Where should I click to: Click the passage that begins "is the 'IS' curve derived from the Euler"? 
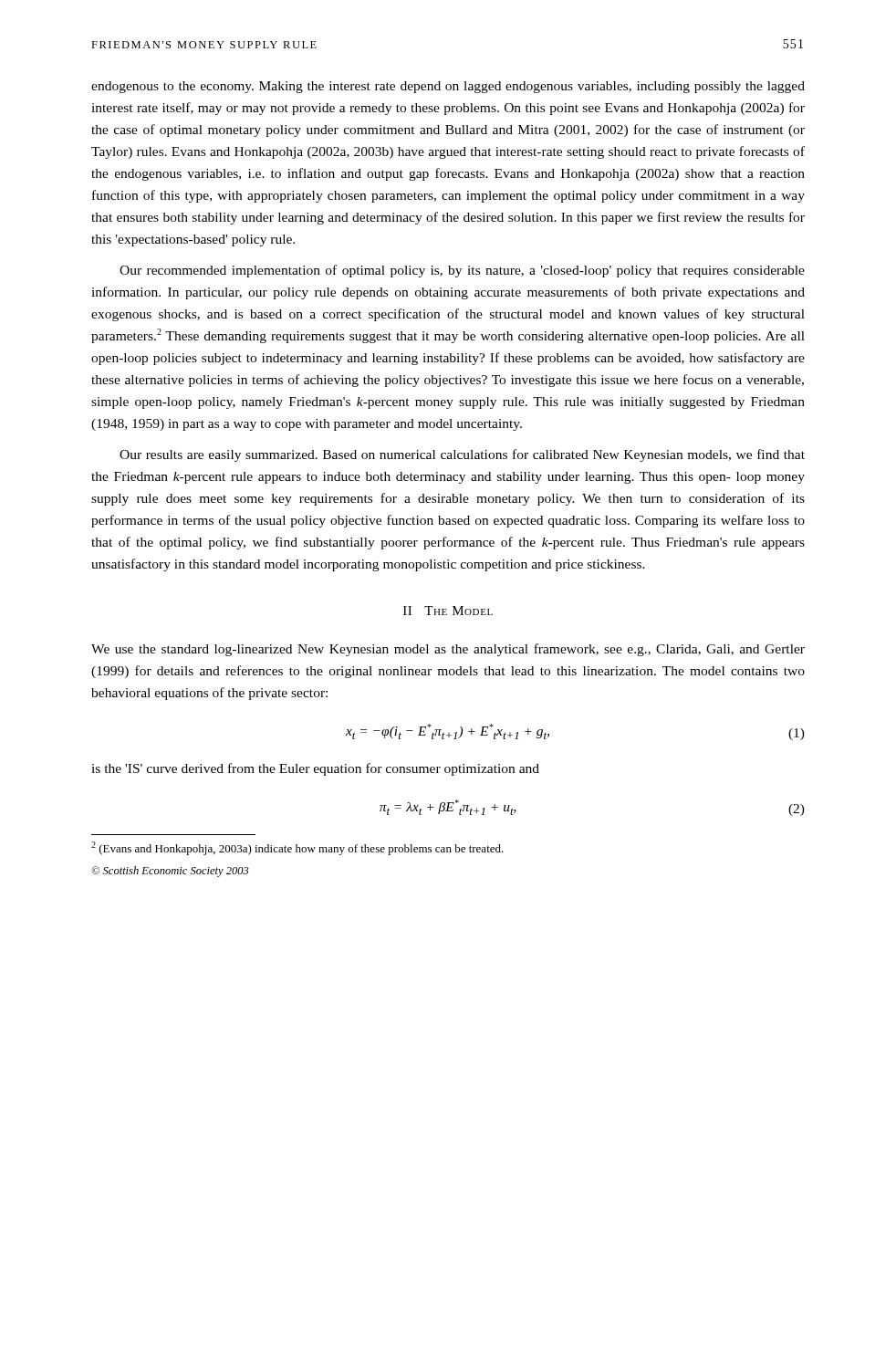coord(448,769)
